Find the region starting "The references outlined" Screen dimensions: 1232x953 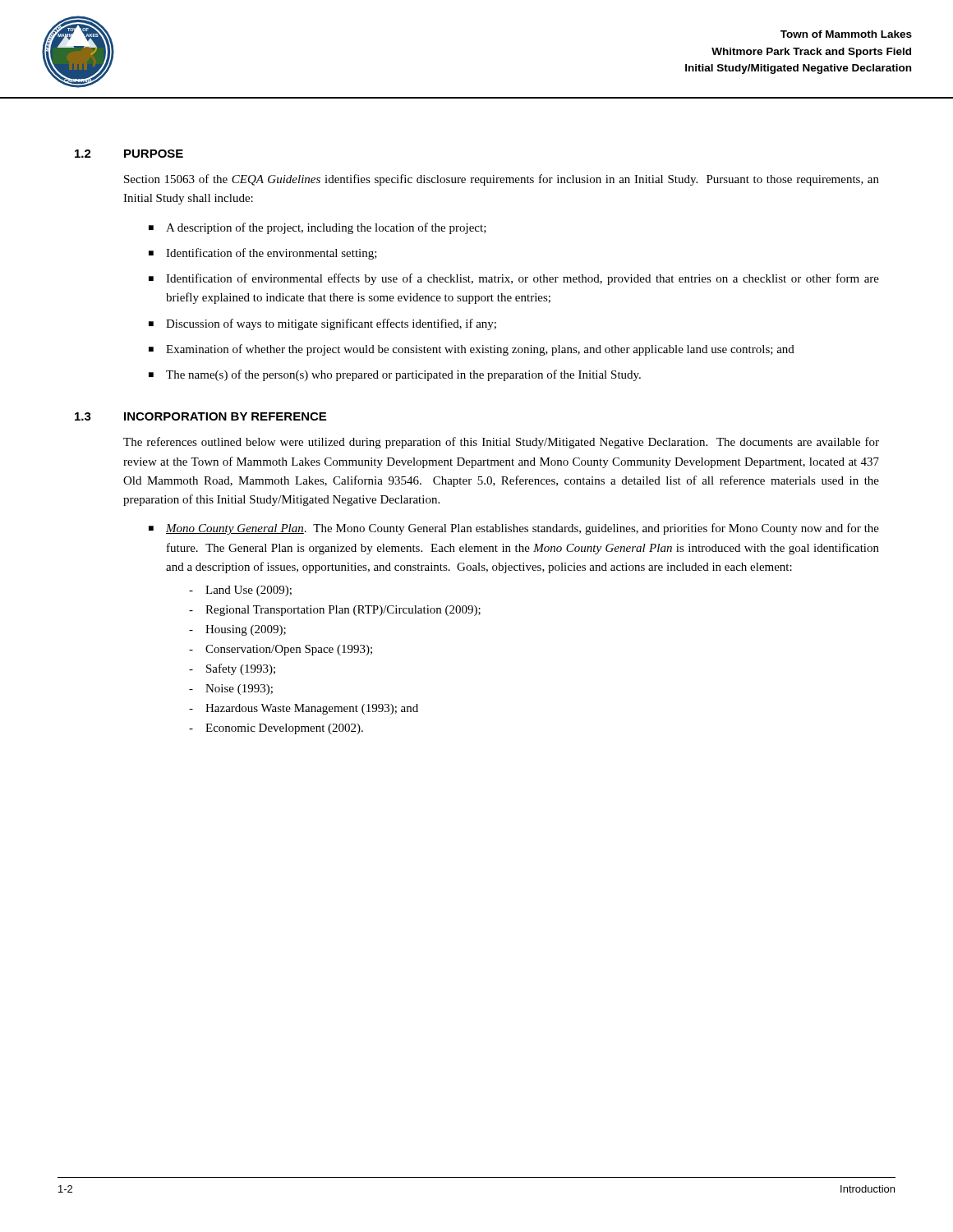point(501,471)
